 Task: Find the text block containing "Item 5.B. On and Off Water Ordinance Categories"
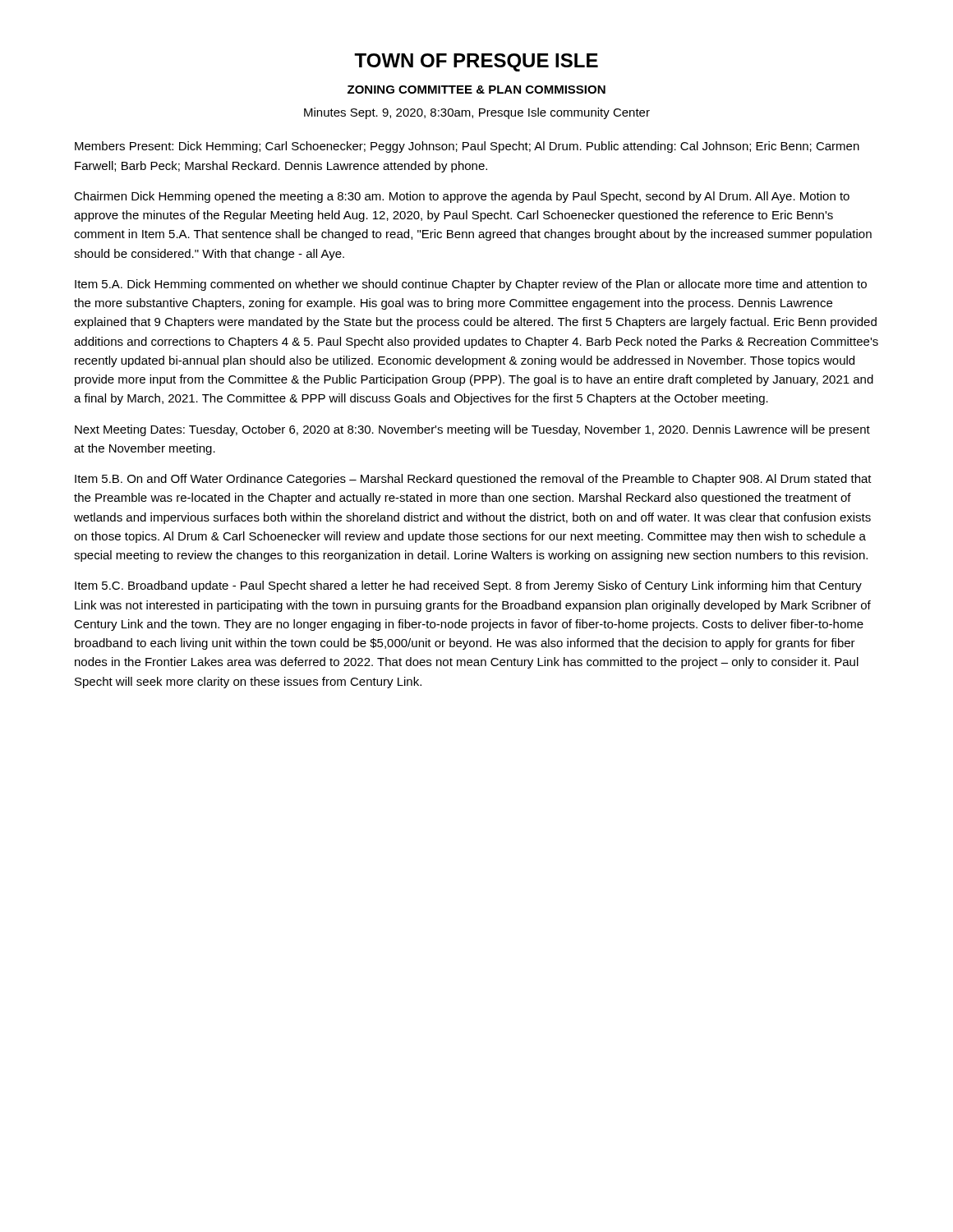473,517
